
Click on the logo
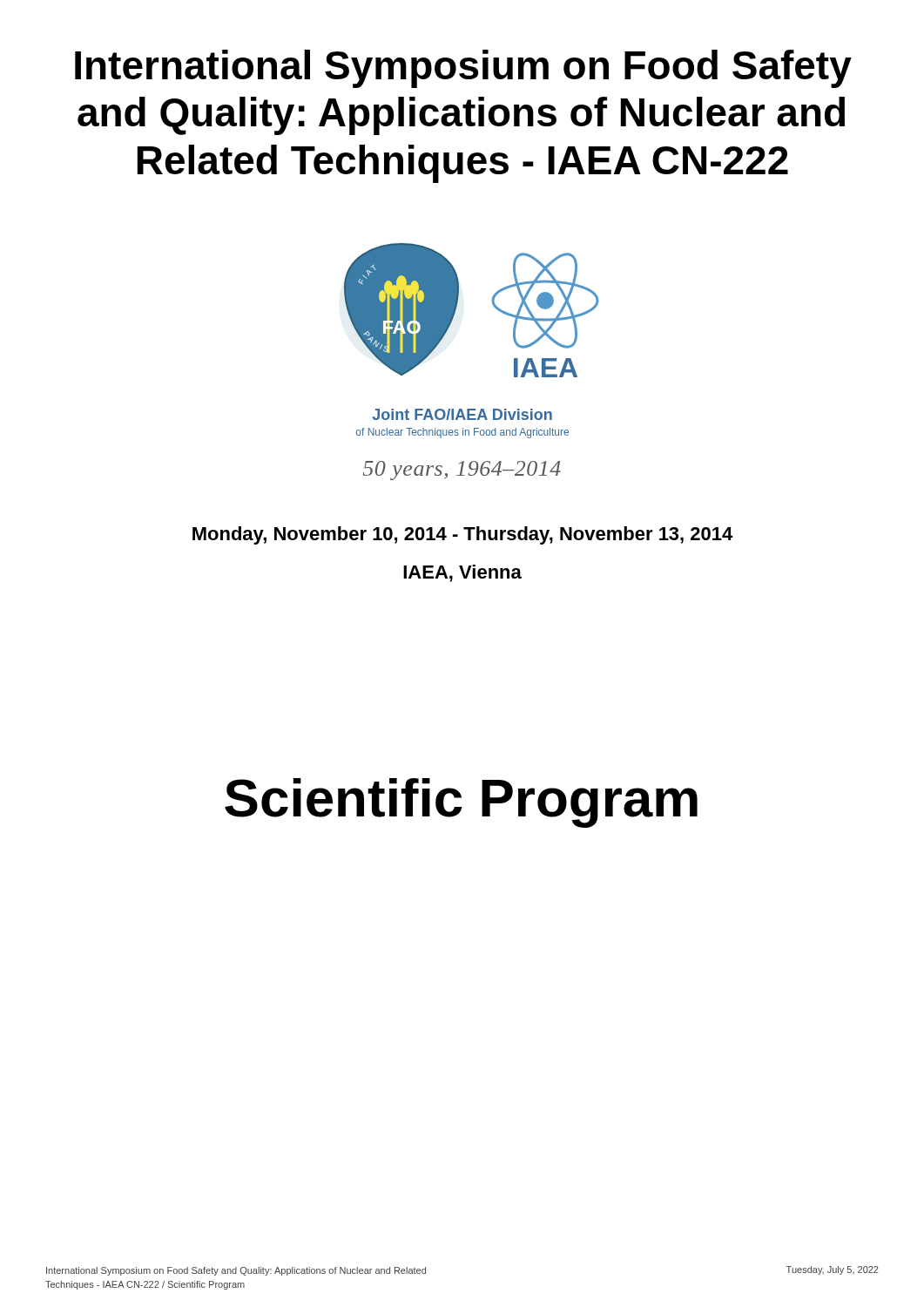(x=462, y=361)
